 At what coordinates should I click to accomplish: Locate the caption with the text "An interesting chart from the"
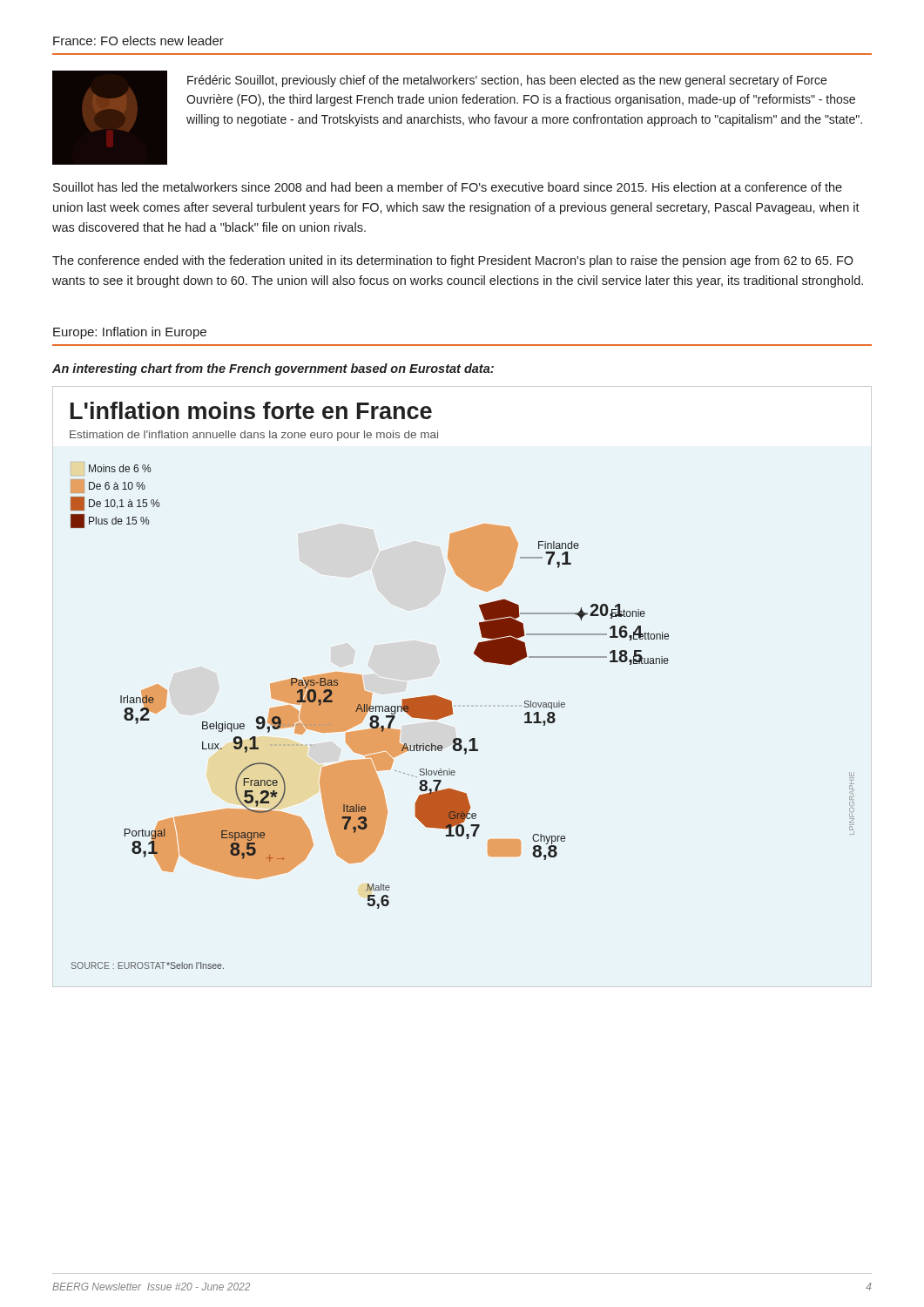273,369
